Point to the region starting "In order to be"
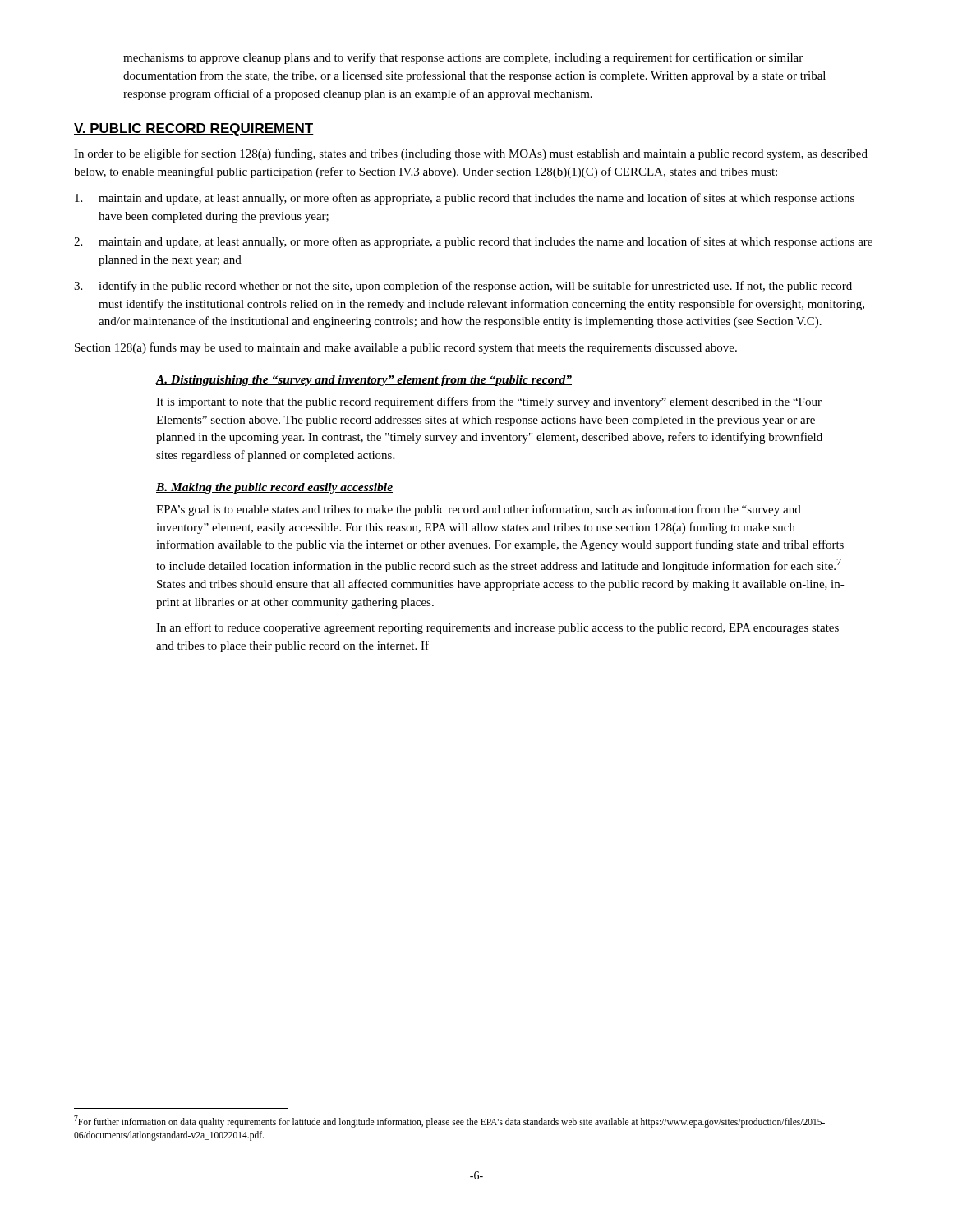This screenshot has height=1232, width=953. click(x=476, y=163)
